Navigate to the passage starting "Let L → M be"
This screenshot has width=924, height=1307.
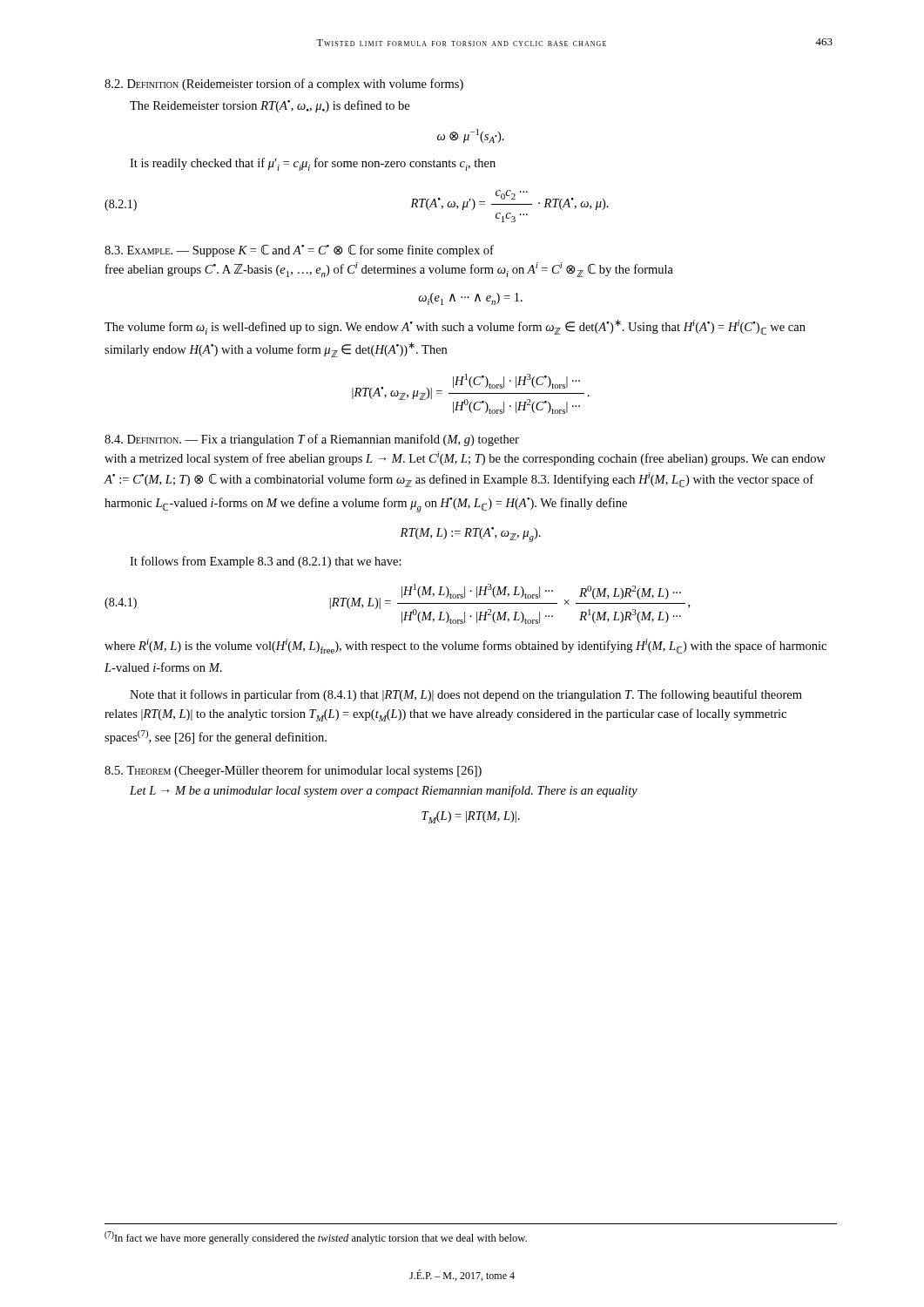tap(383, 790)
